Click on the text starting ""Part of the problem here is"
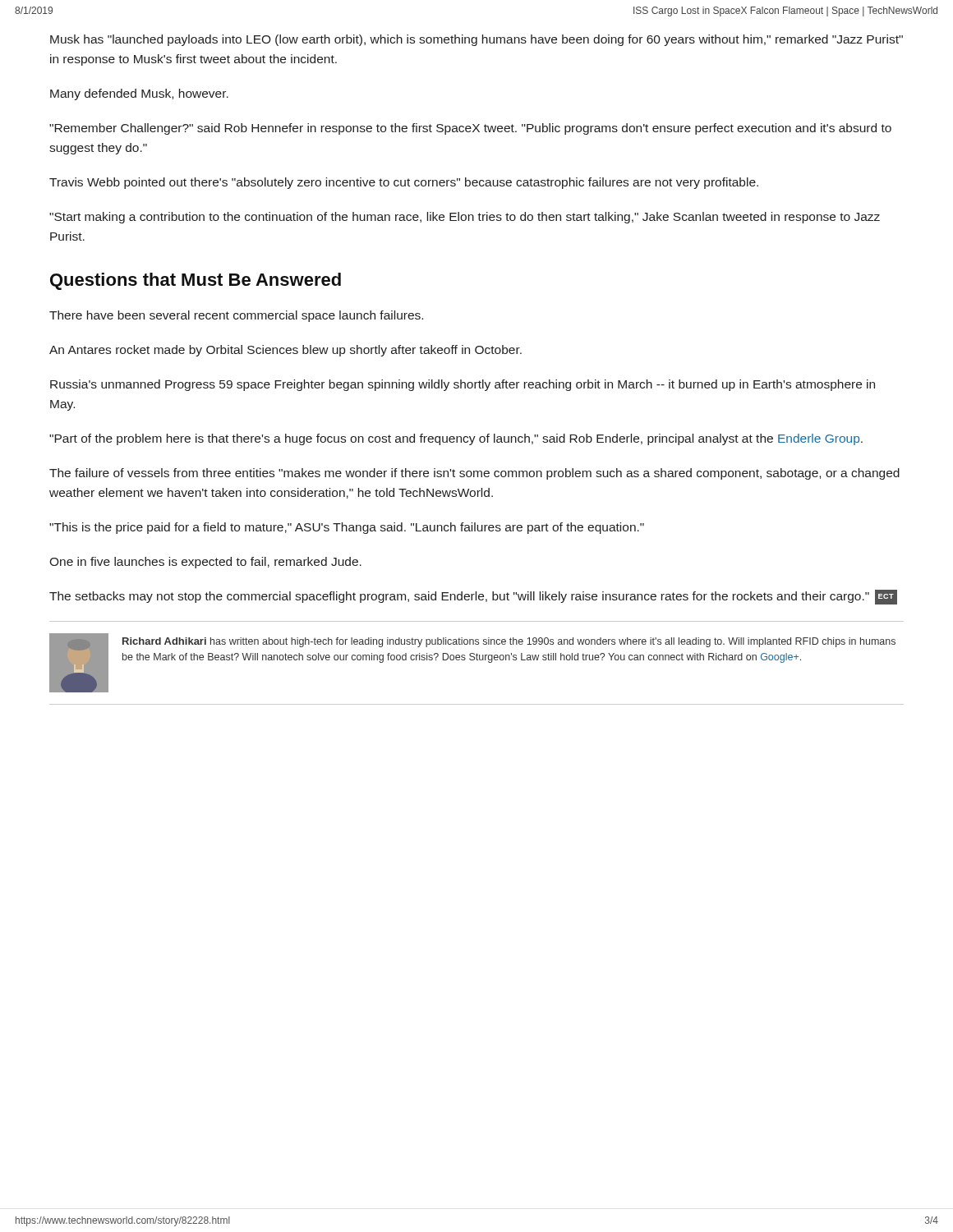Screen dimensions: 1232x953 tap(476, 439)
